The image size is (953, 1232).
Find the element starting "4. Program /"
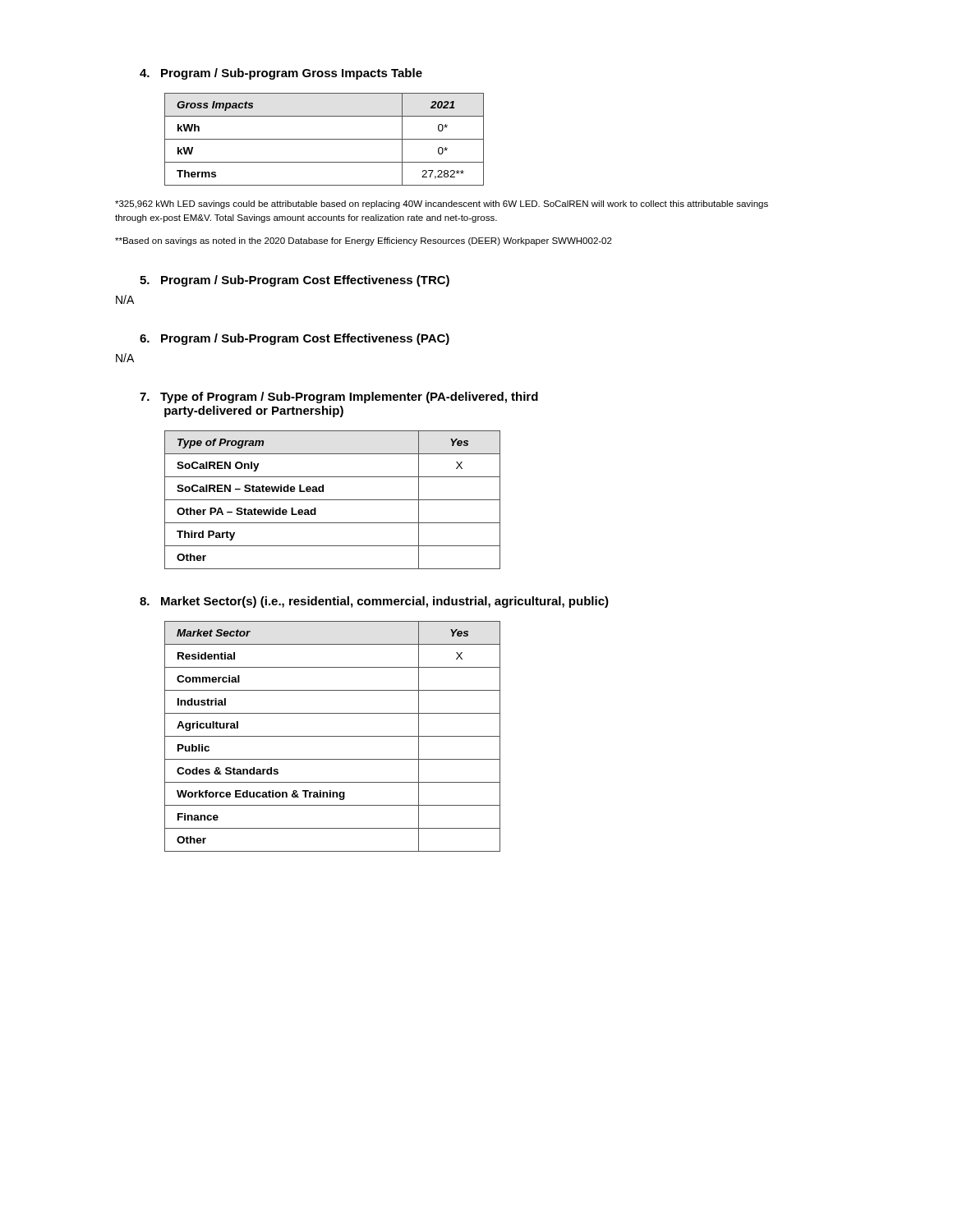pyautogui.click(x=281, y=73)
